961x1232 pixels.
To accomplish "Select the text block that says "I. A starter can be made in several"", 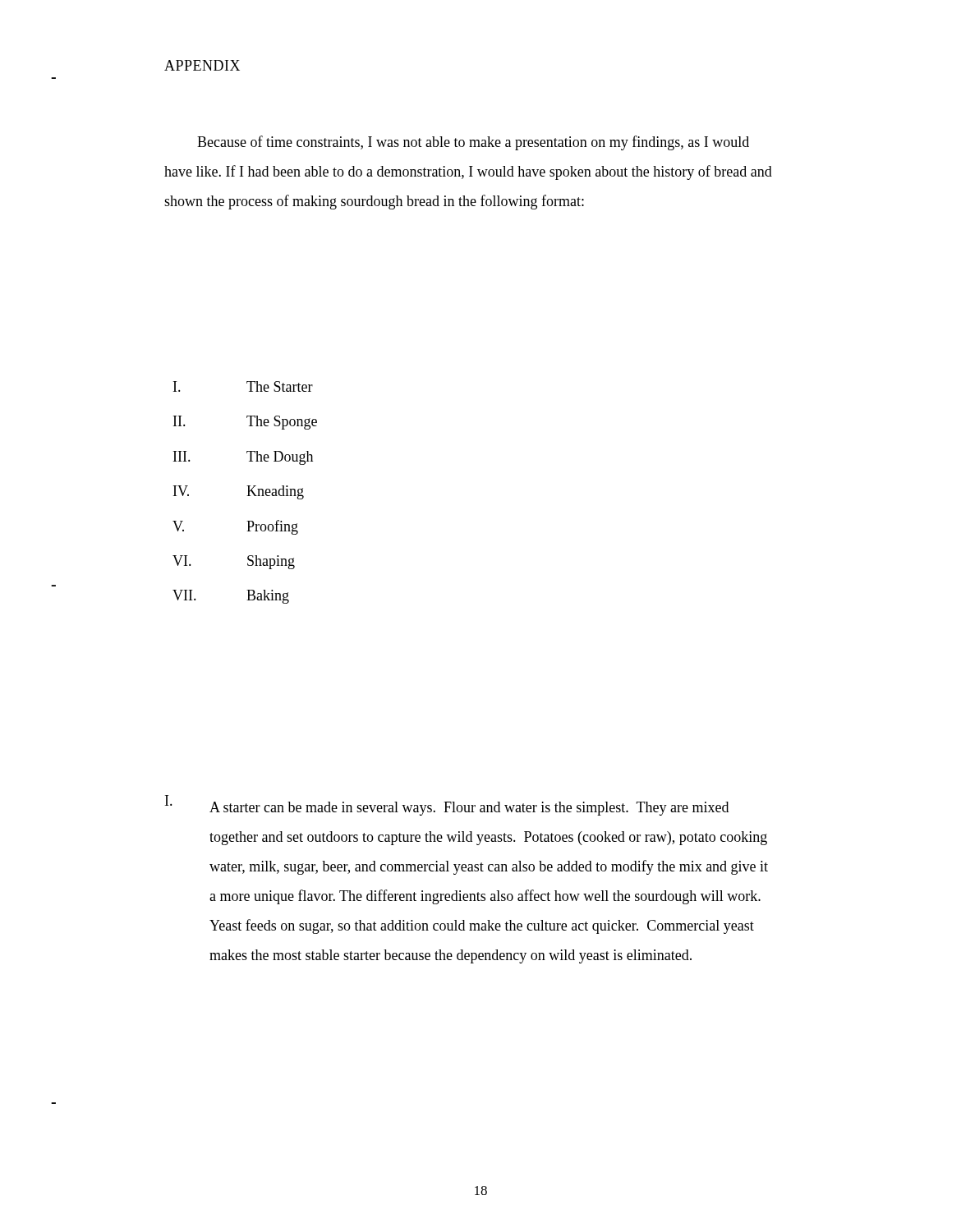I will click(x=468, y=881).
